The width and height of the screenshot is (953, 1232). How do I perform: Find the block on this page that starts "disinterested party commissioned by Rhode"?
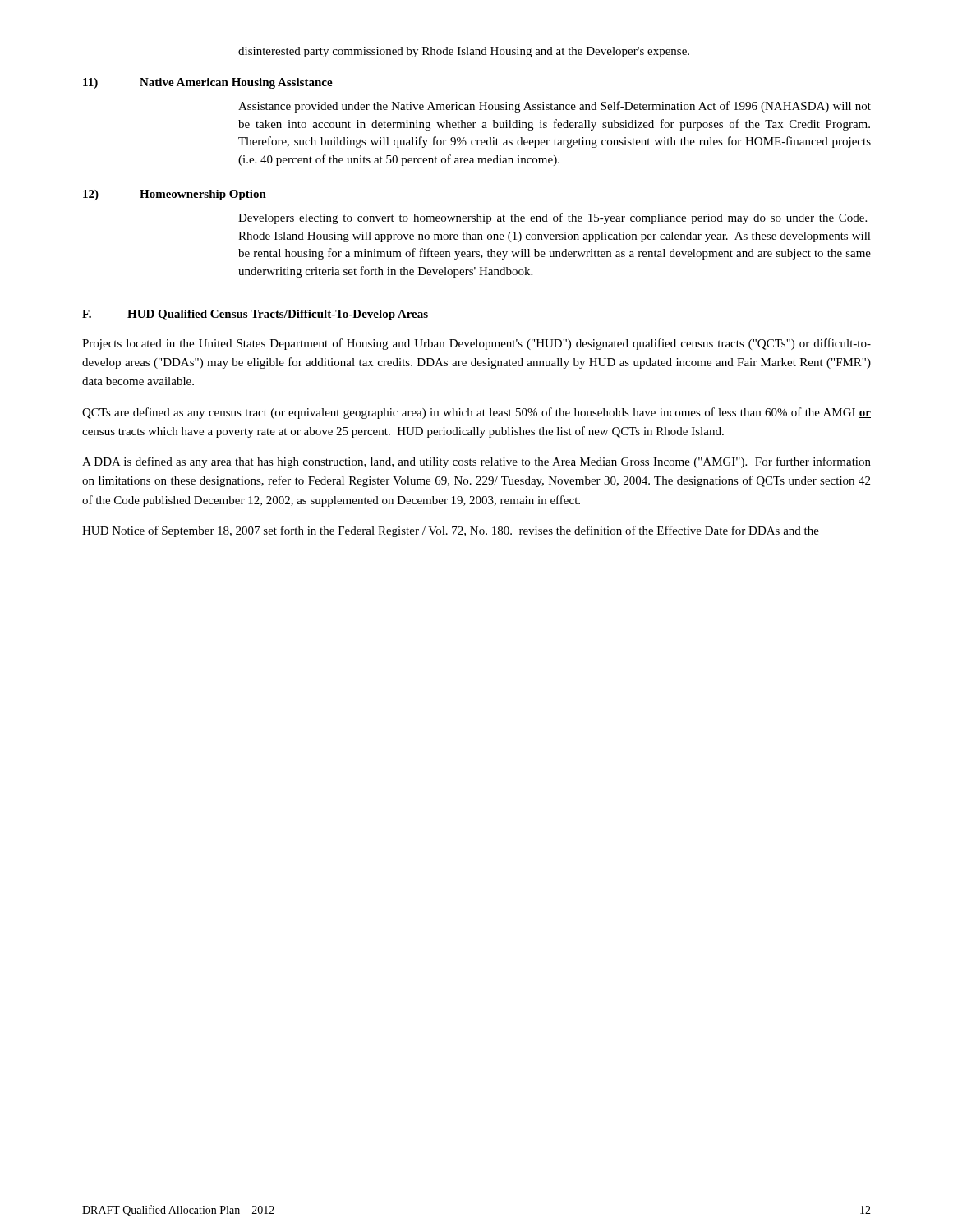point(464,51)
